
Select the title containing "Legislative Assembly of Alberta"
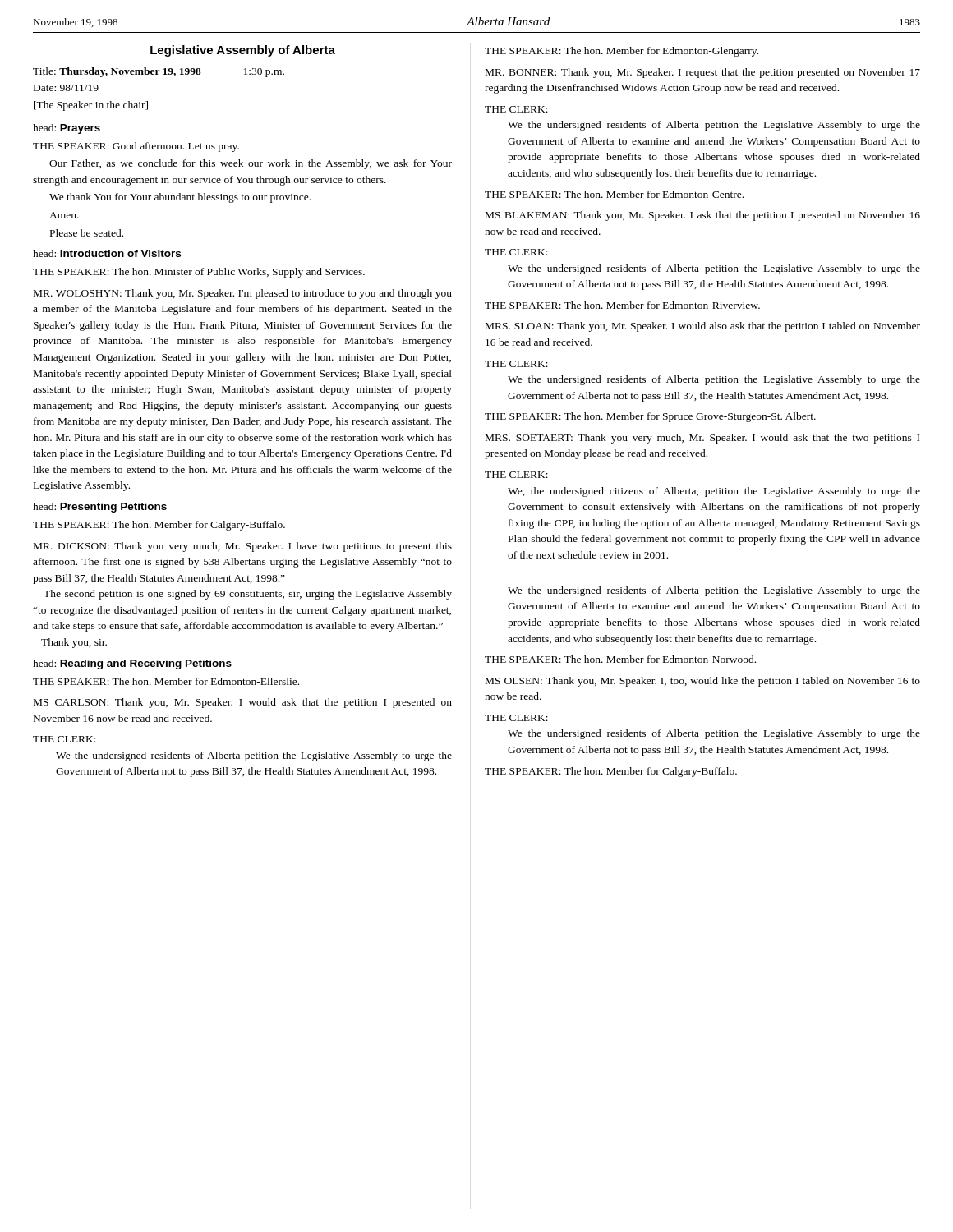pyautogui.click(x=242, y=50)
